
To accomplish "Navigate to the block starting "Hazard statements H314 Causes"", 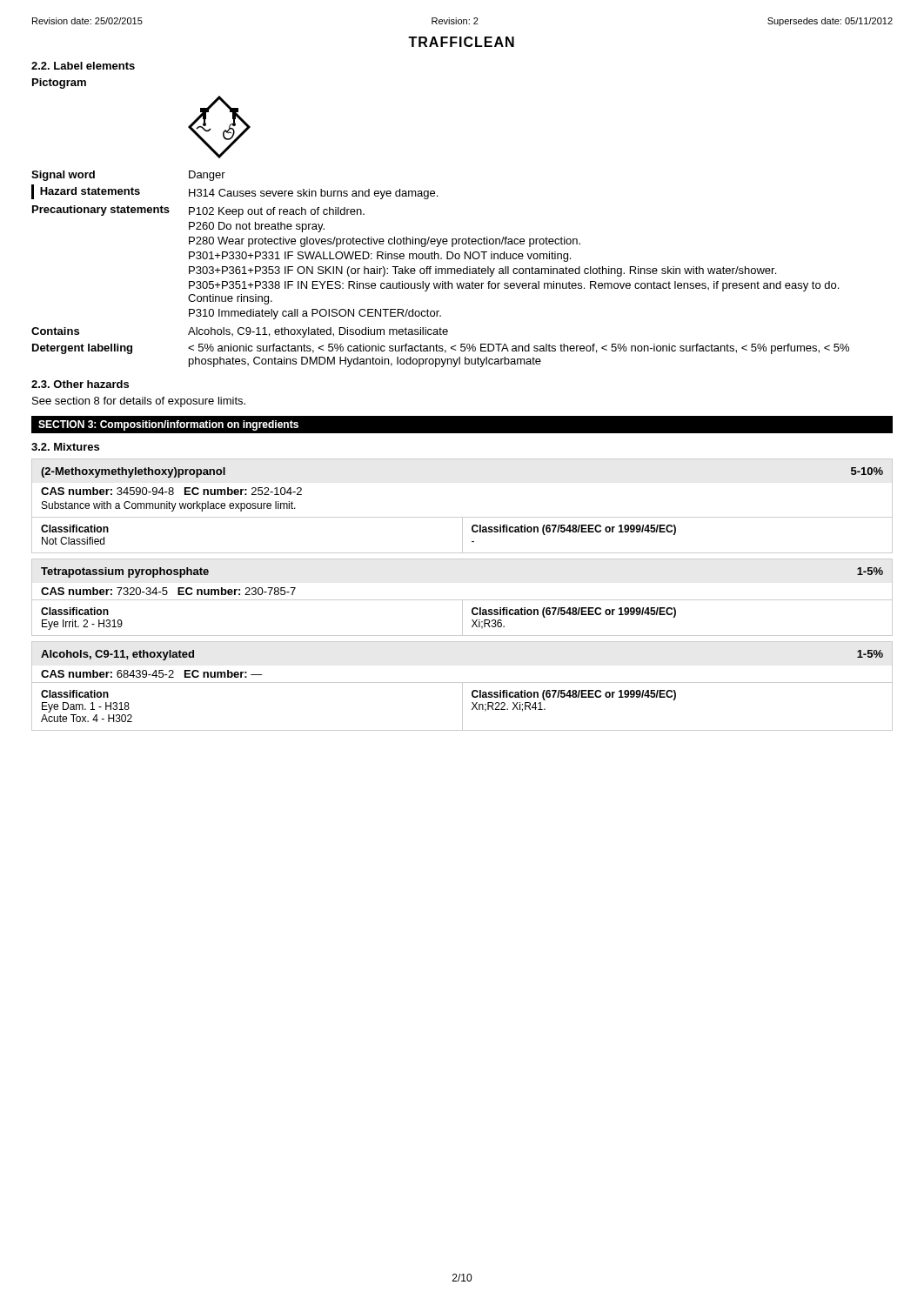I will click(234, 192).
